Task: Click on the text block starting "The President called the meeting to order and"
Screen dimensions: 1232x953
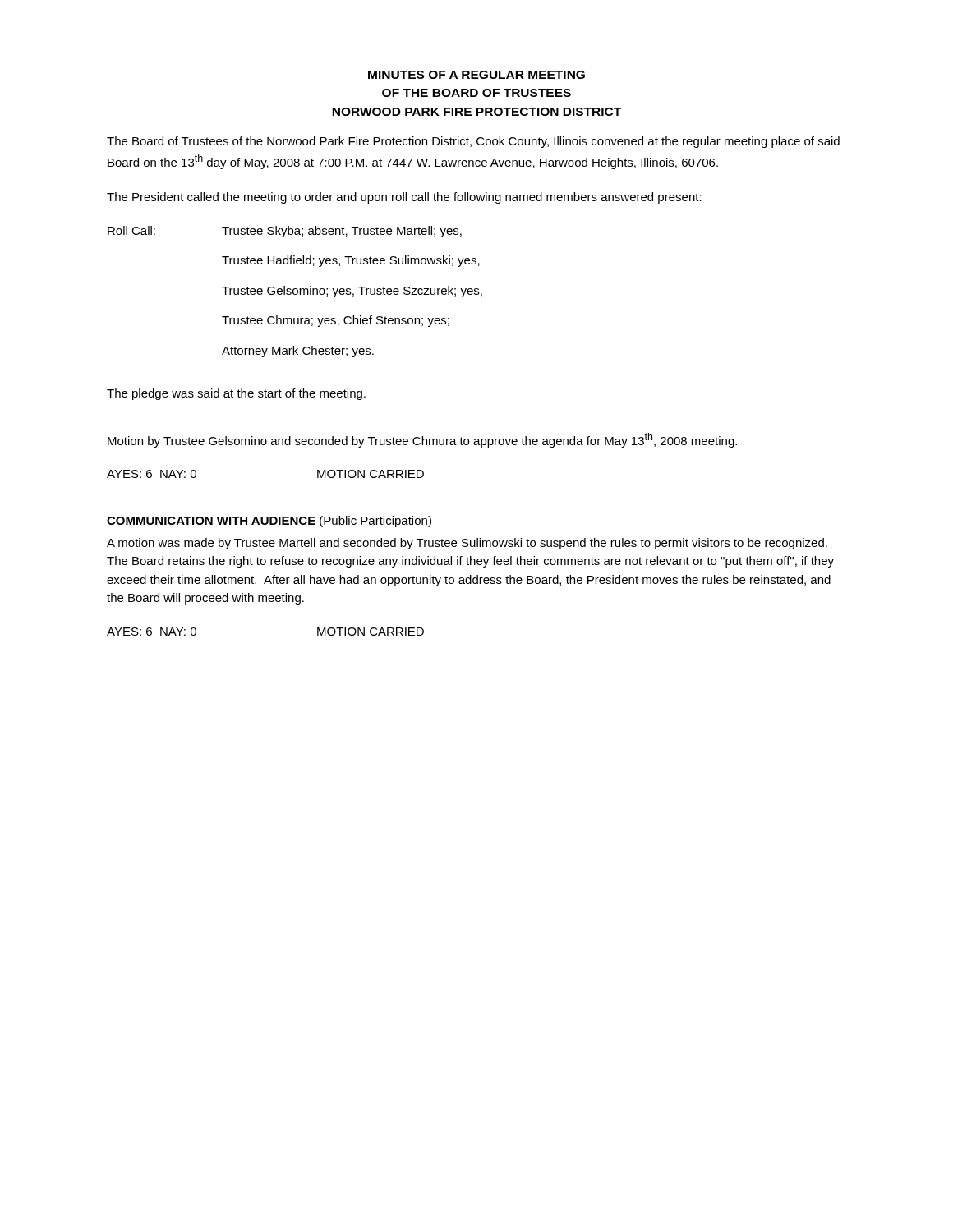Action: 404,197
